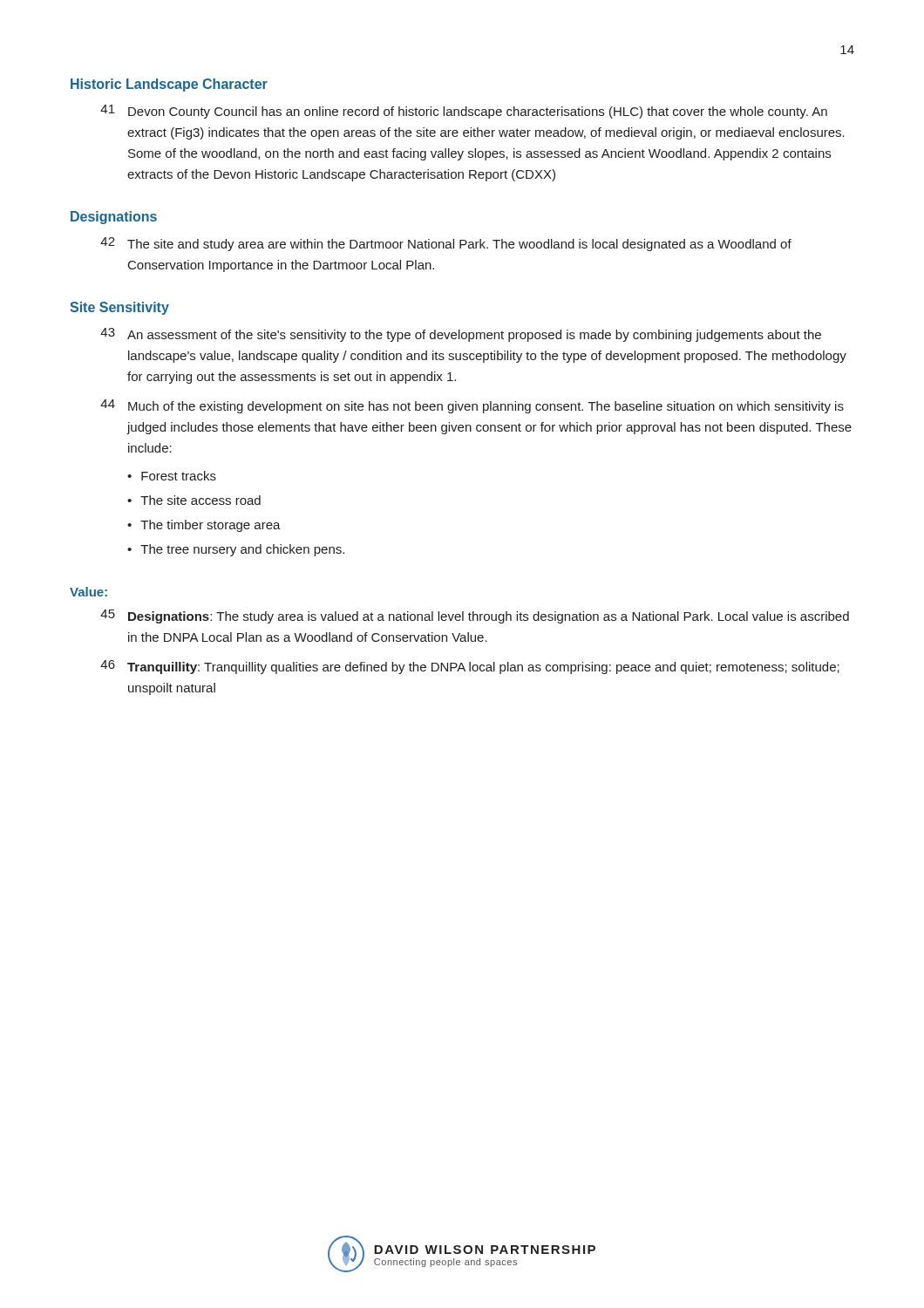The height and width of the screenshot is (1308, 924).
Task: Point to "The tree nursery and chicken pens."
Action: coord(243,549)
